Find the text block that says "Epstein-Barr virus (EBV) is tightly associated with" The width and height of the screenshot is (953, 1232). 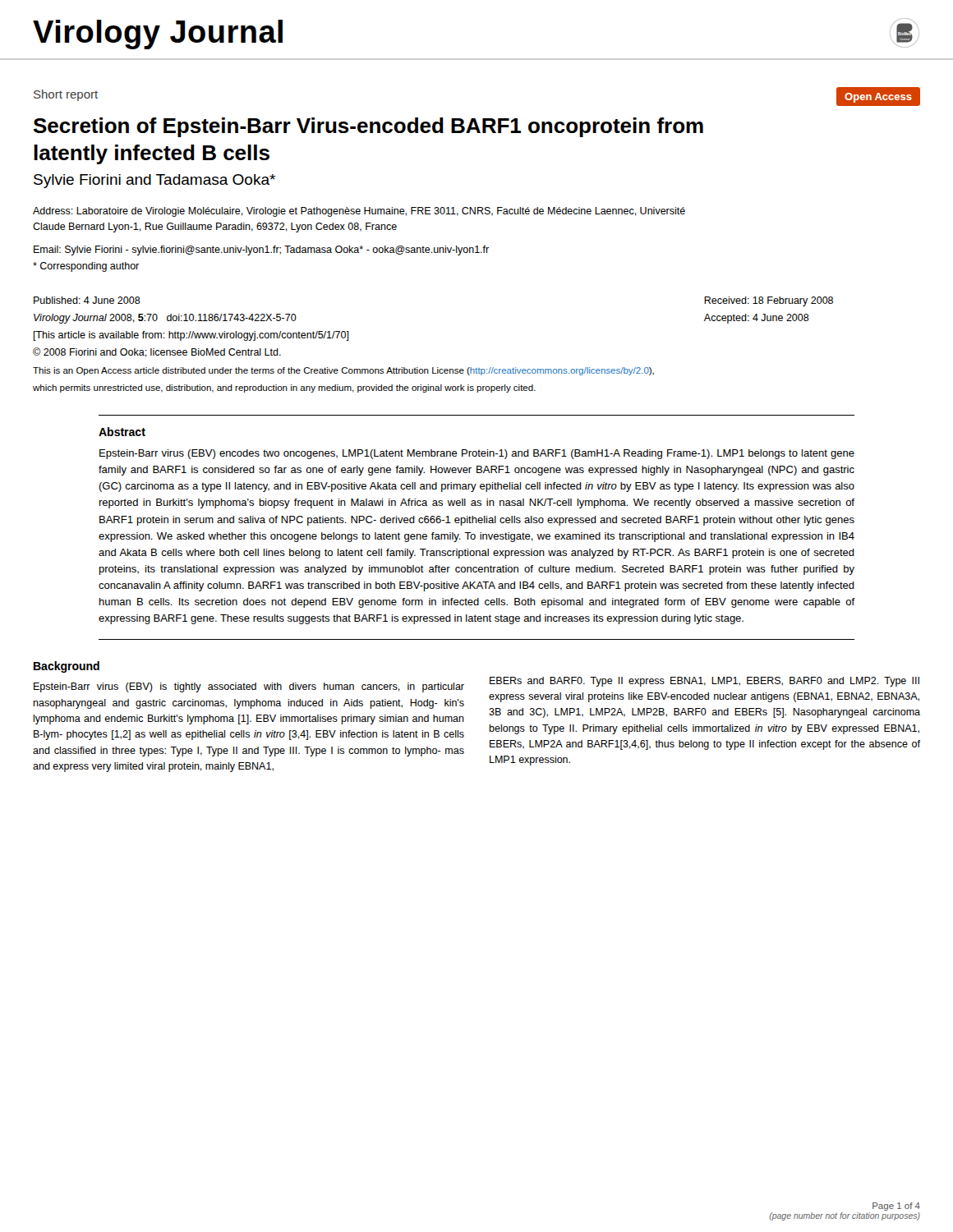click(249, 727)
